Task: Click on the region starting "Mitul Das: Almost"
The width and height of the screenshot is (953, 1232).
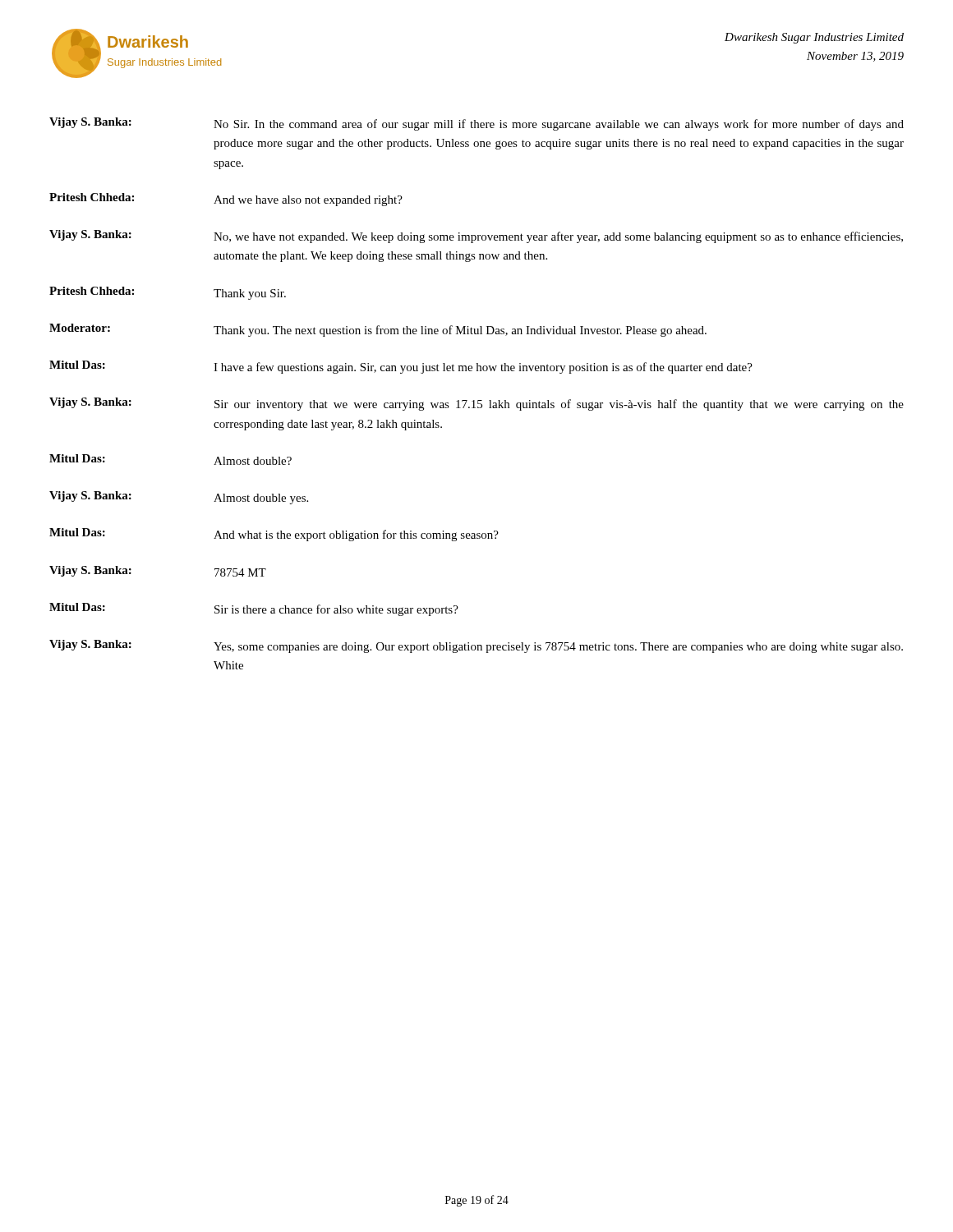Action: point(77,460)
